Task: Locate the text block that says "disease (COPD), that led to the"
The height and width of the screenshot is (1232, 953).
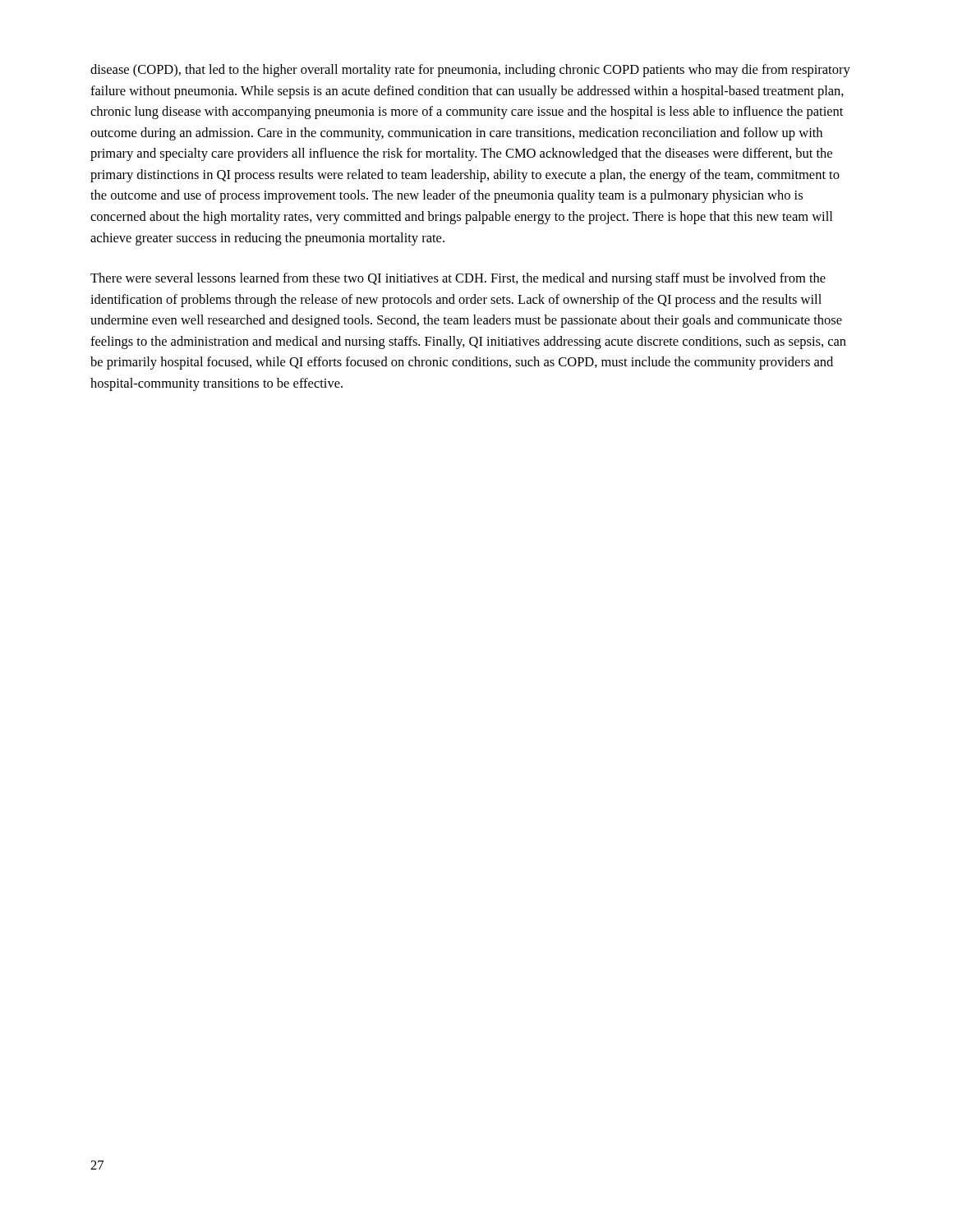Action: pos(470,153)
